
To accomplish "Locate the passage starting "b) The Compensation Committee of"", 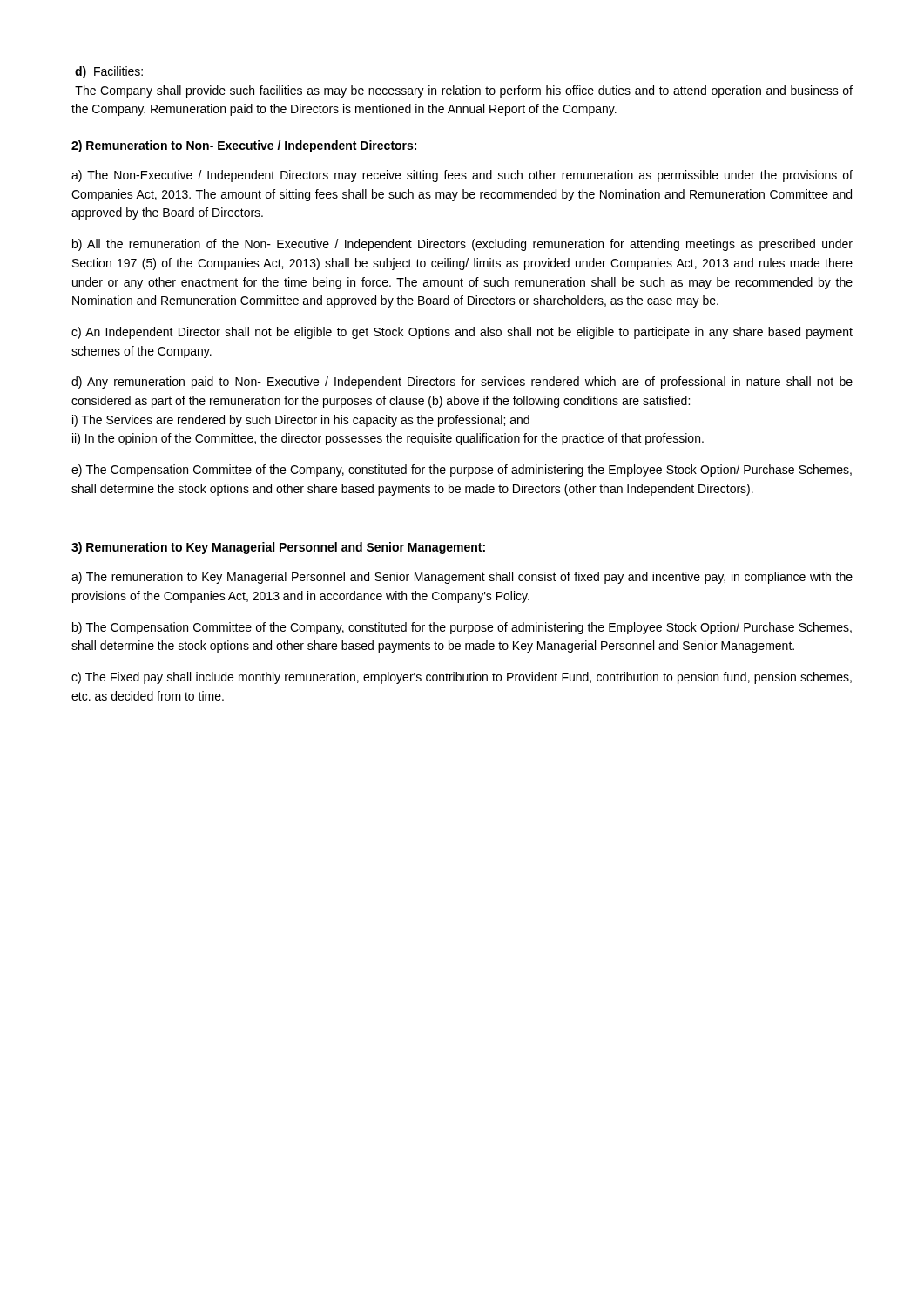I will click(x=462, y=637).
